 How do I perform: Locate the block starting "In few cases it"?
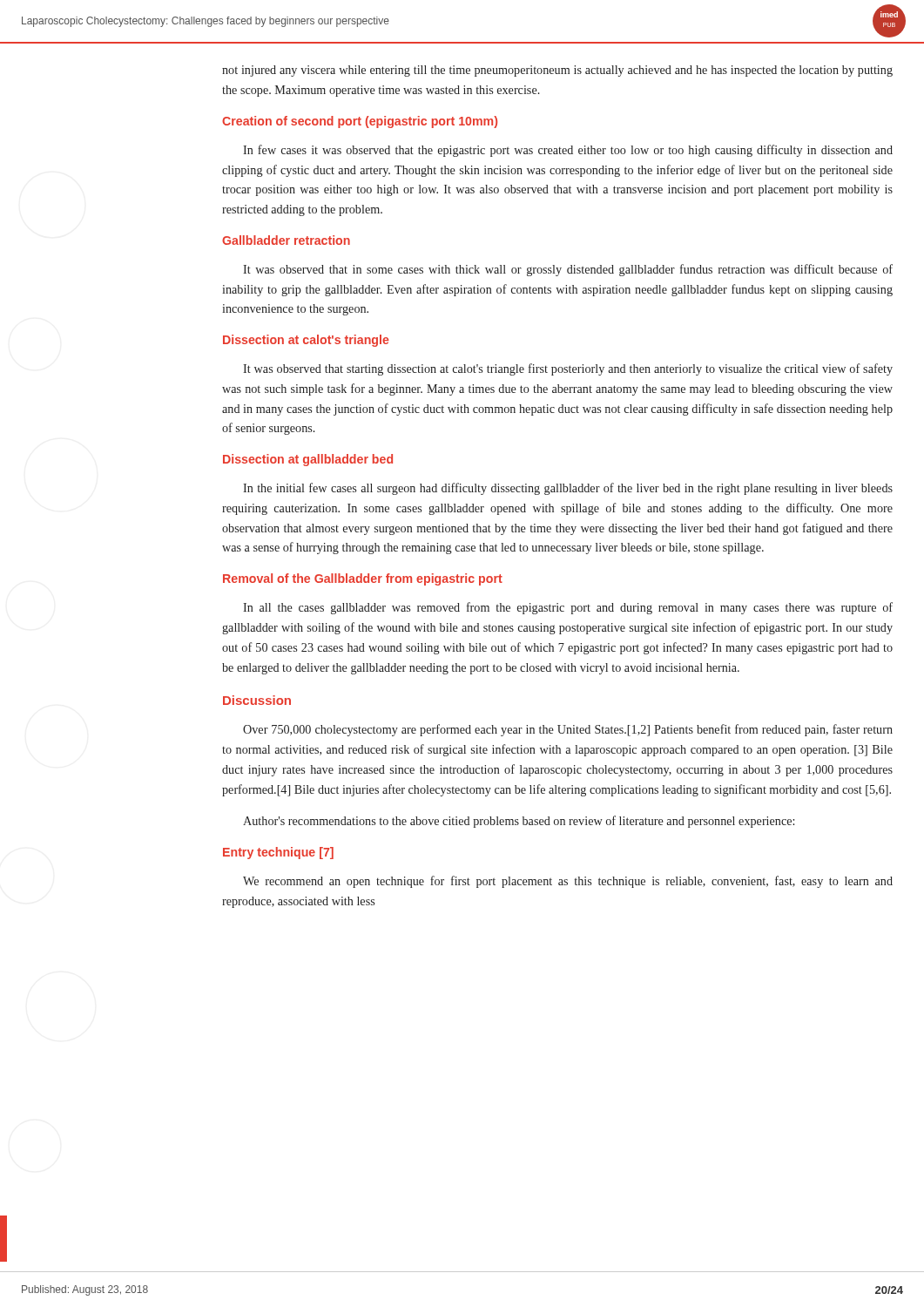557,180
